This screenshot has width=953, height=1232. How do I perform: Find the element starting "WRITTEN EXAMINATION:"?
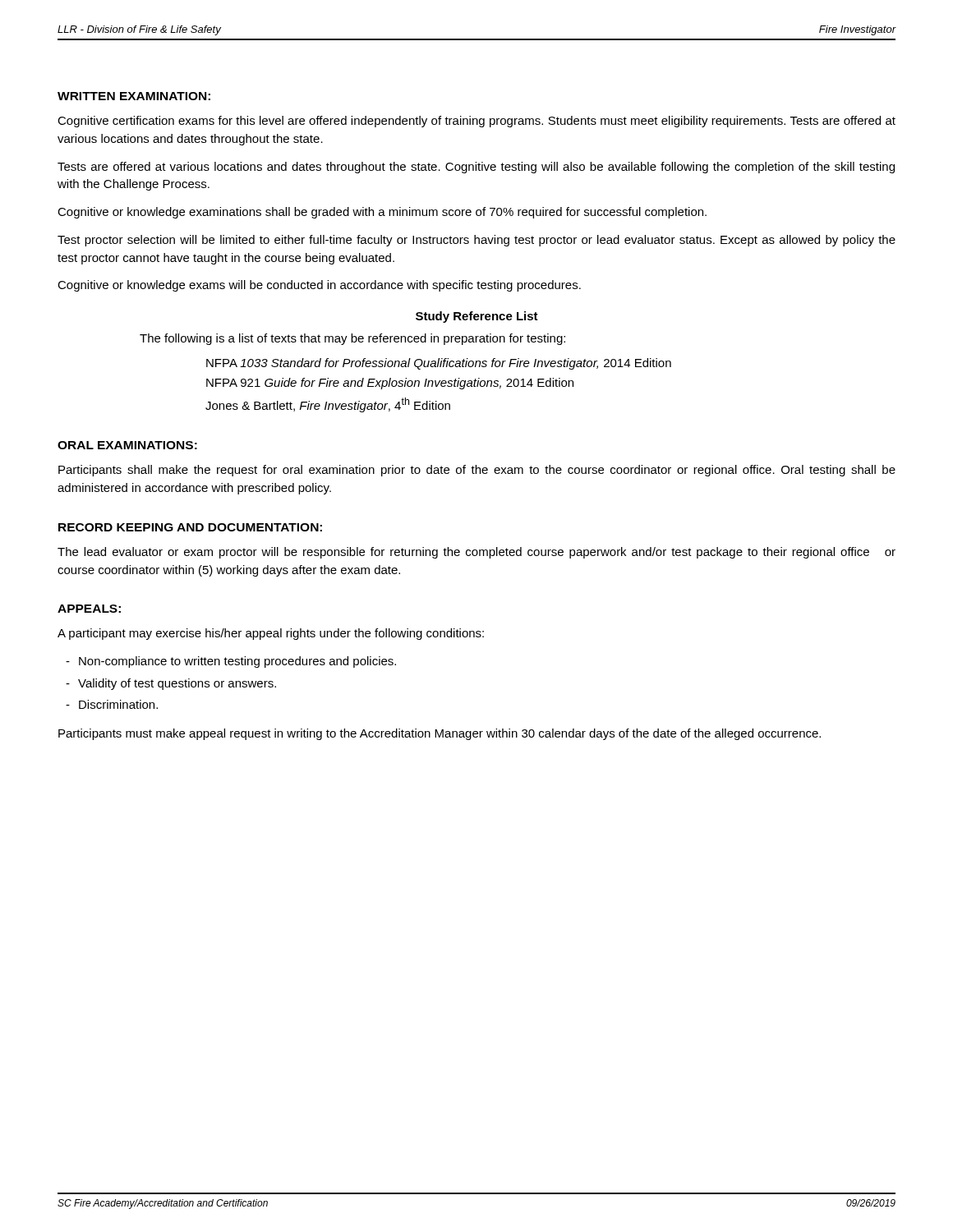pyautogui.click(x=134, y=96)
